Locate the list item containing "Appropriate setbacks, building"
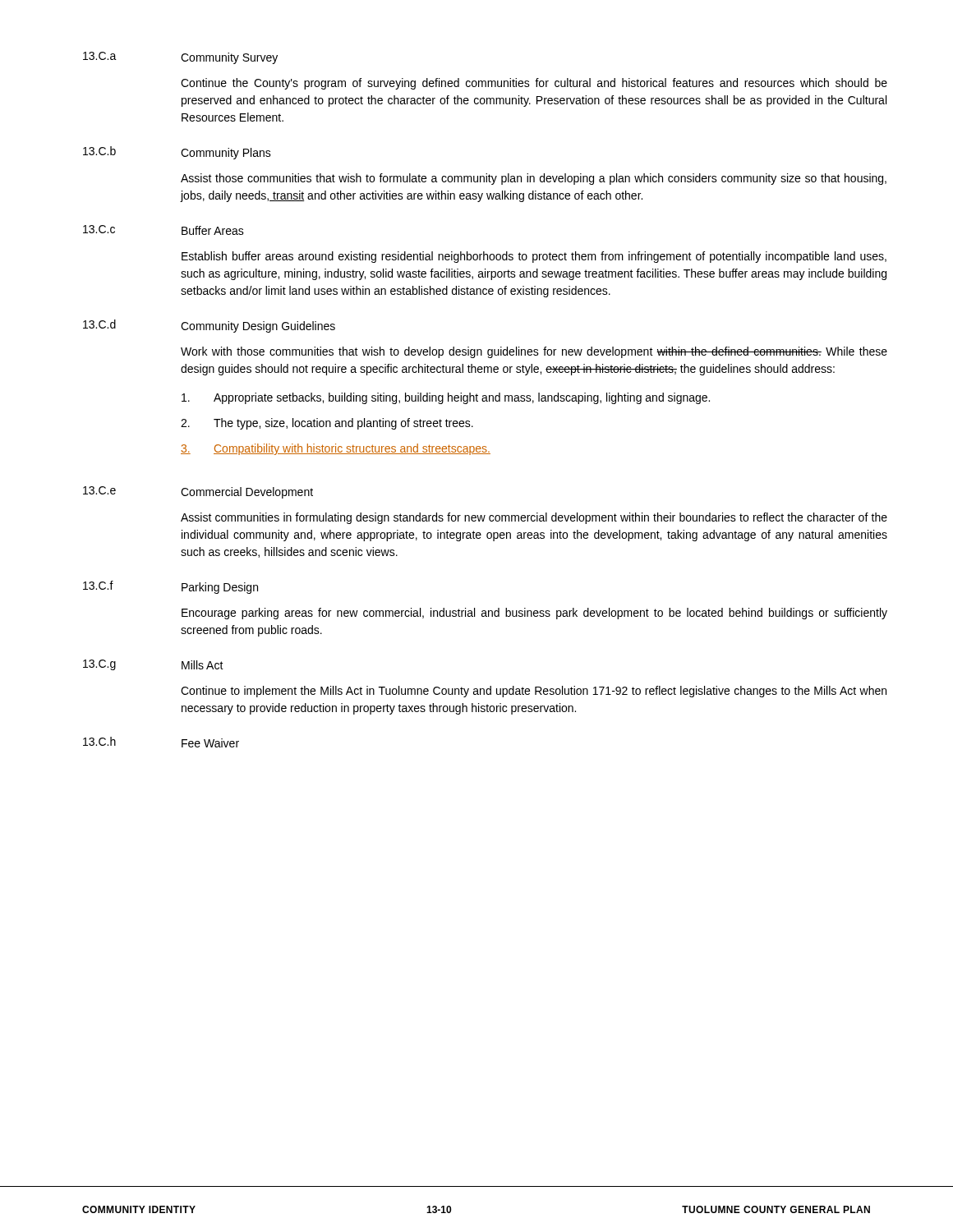953x1232 pixels. tap(534, 398)
